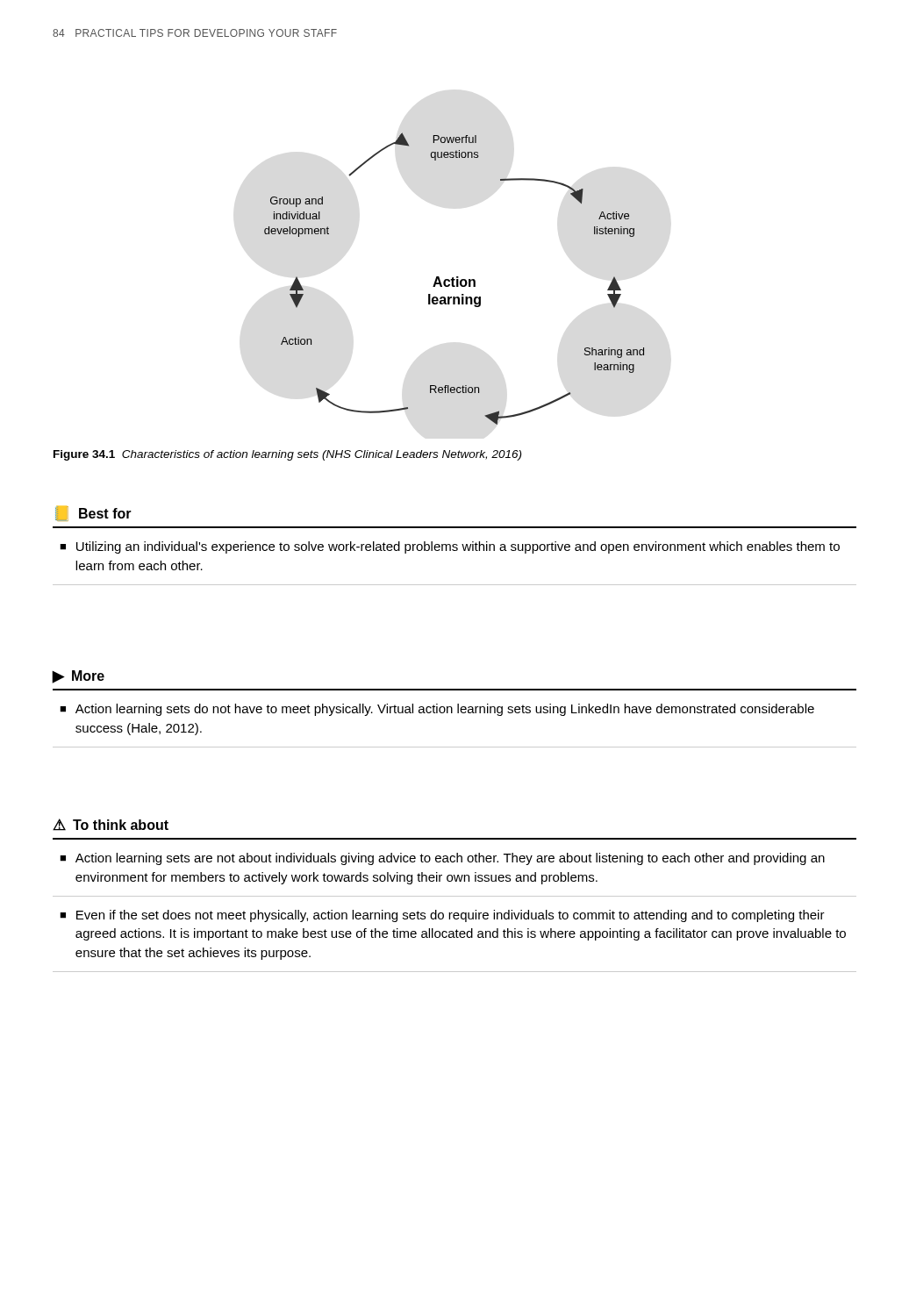Point to "📒 Best for"
This screenshot has height=1316, width=909.
[x=92, y=514]
